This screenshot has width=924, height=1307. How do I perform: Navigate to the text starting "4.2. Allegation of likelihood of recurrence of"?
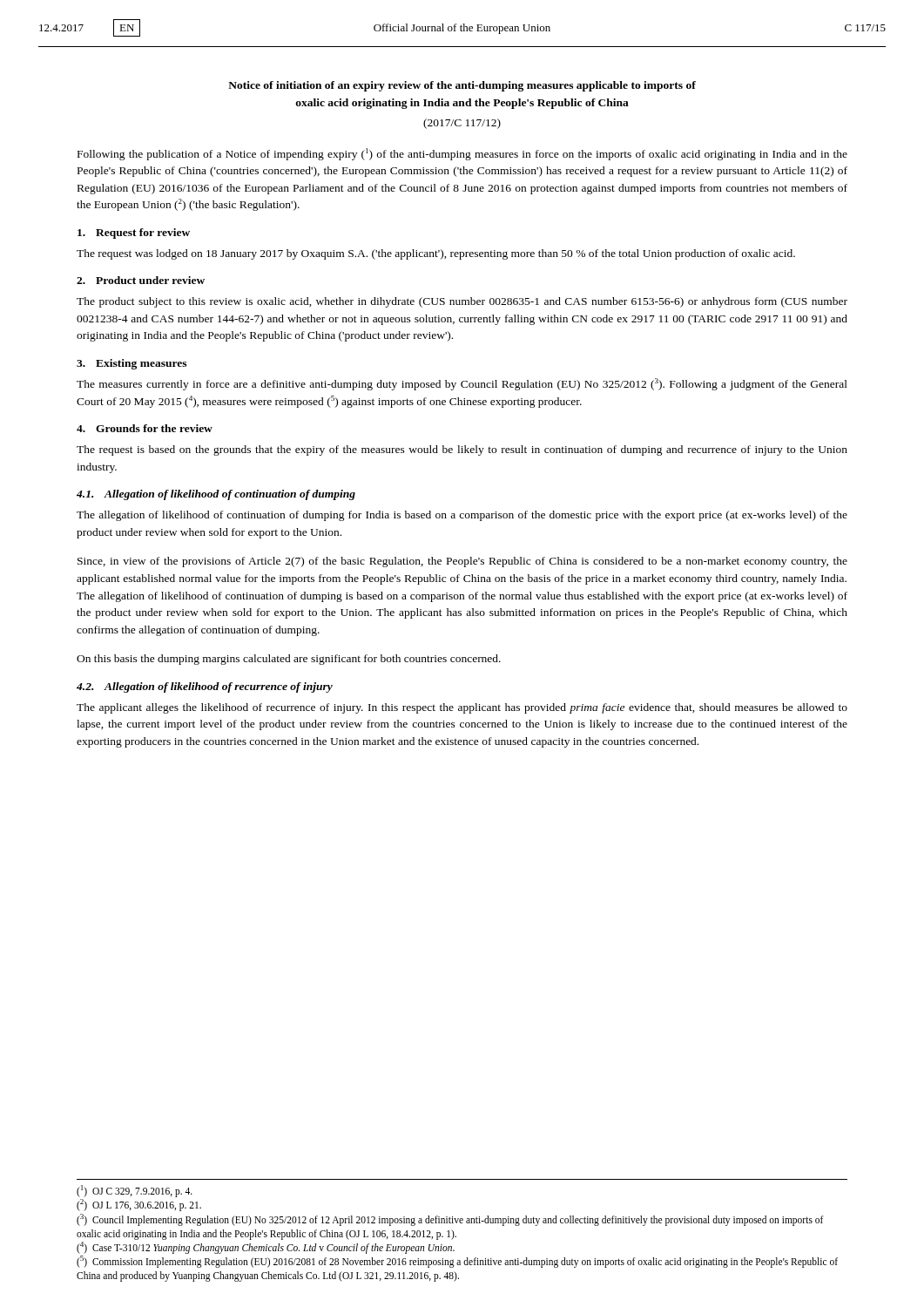coord(205,686)
